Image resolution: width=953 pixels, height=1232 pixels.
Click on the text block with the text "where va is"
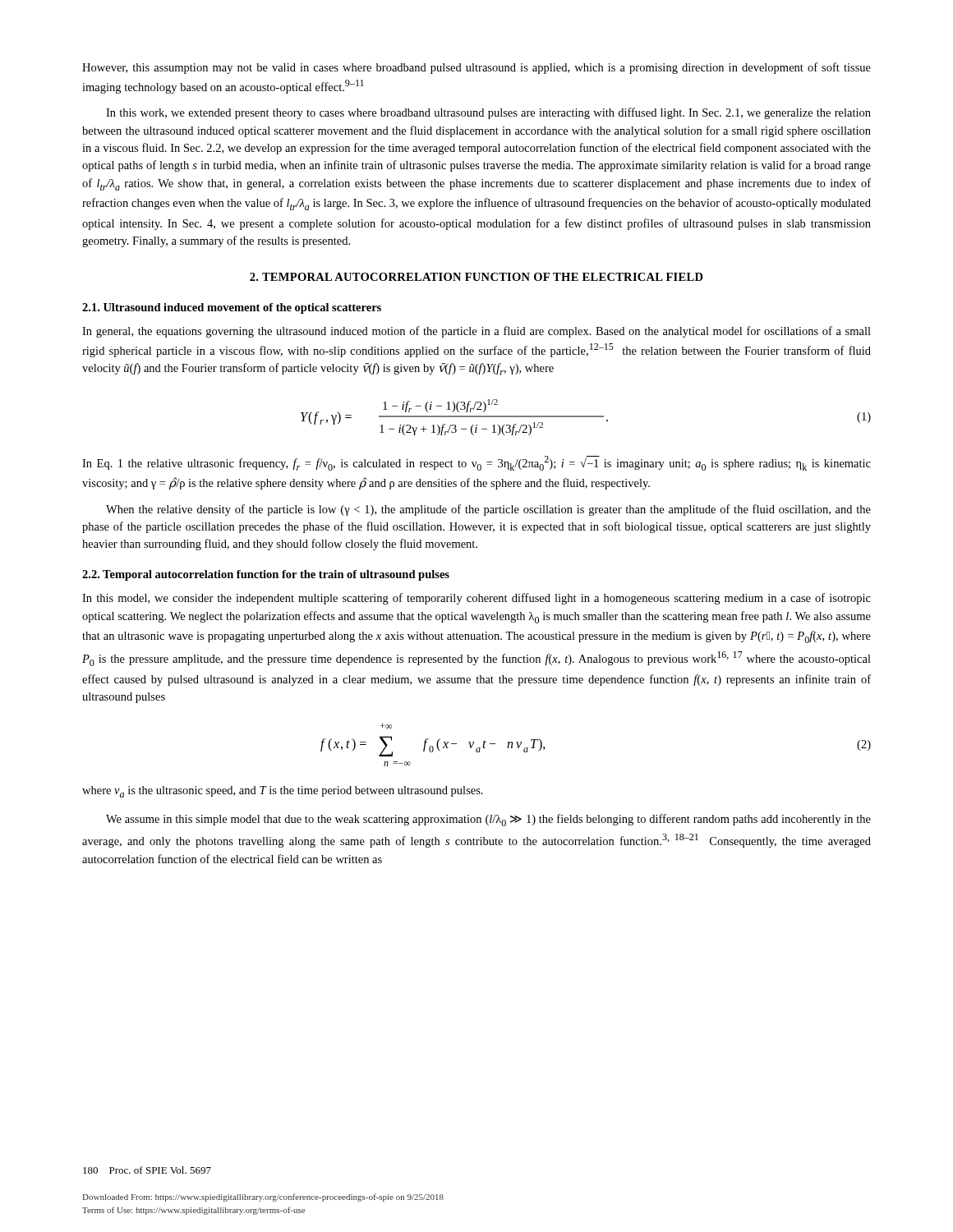(x=476, y=792)
